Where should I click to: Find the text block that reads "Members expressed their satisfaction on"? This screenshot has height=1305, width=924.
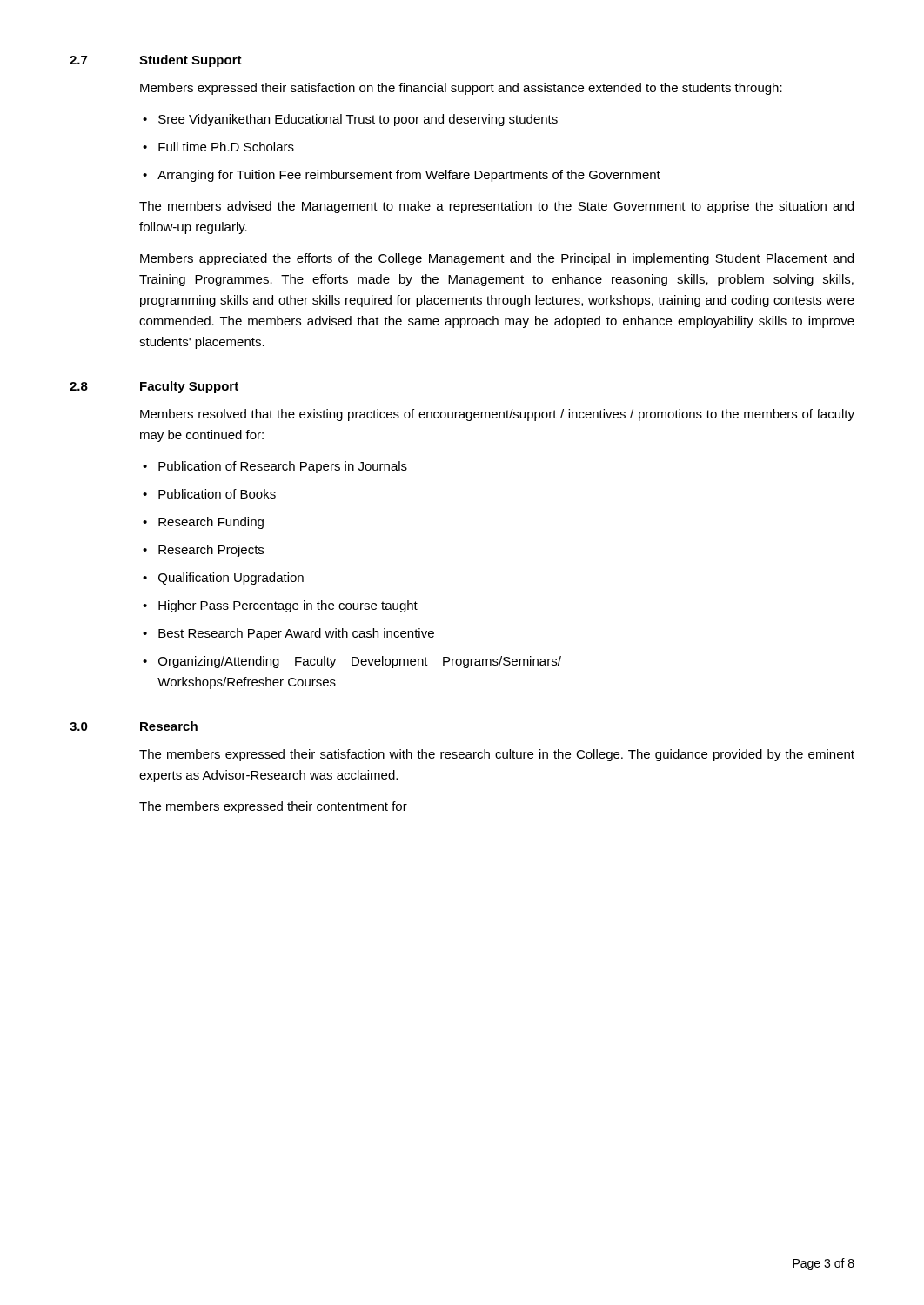click(x=461, y=87)
